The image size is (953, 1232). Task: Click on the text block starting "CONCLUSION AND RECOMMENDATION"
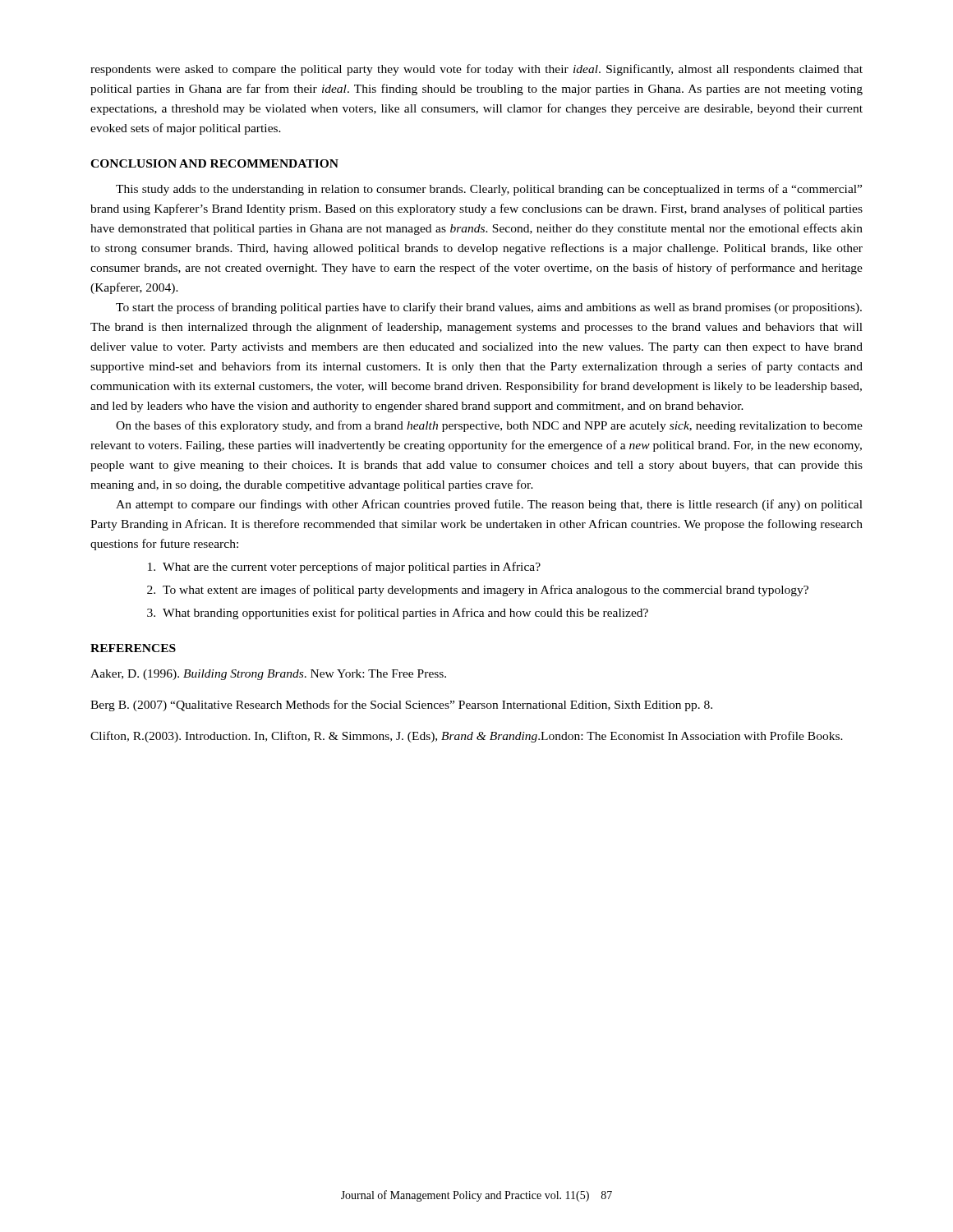(214, 163)
